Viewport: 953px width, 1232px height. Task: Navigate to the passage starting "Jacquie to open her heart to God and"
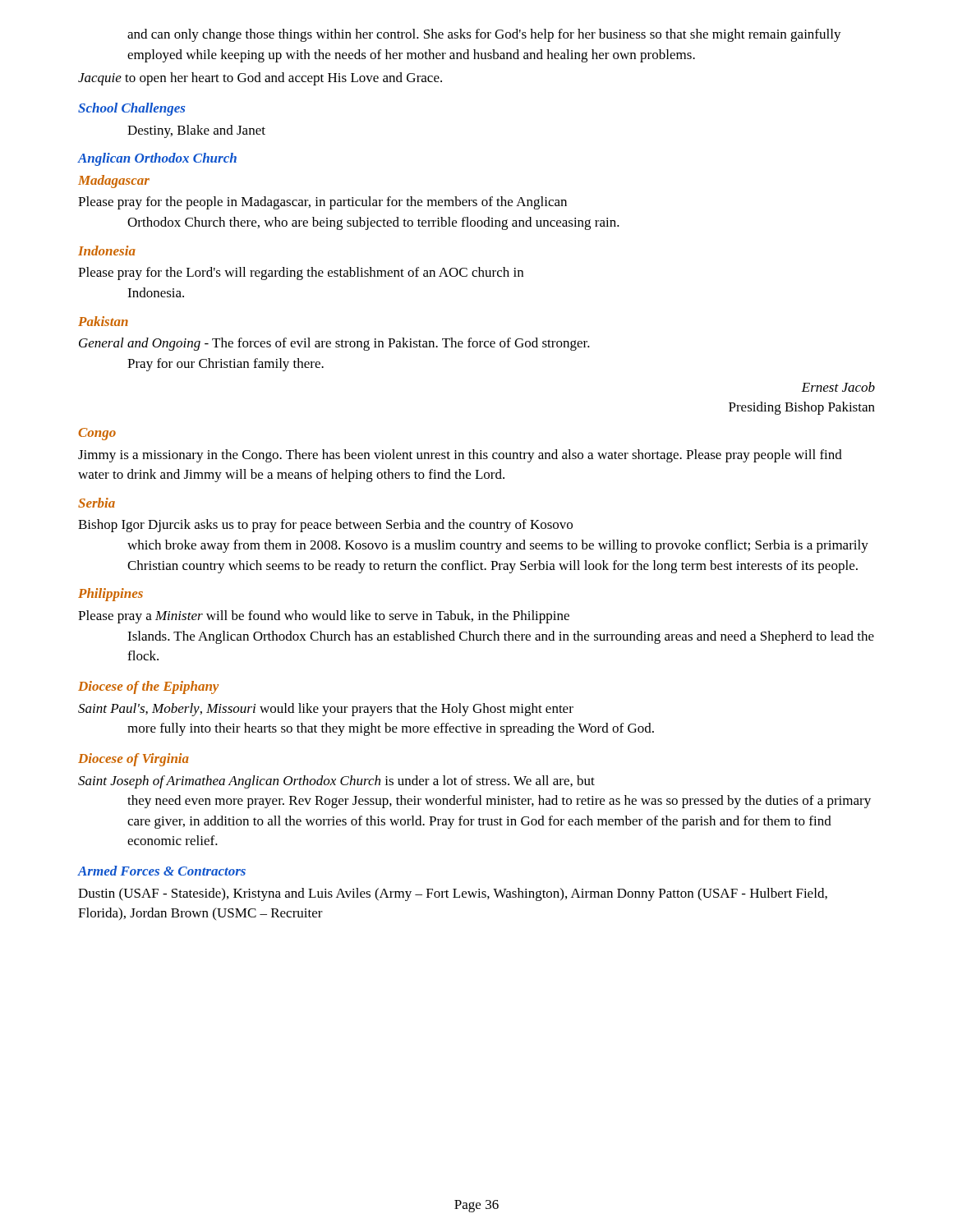(260, 79)
